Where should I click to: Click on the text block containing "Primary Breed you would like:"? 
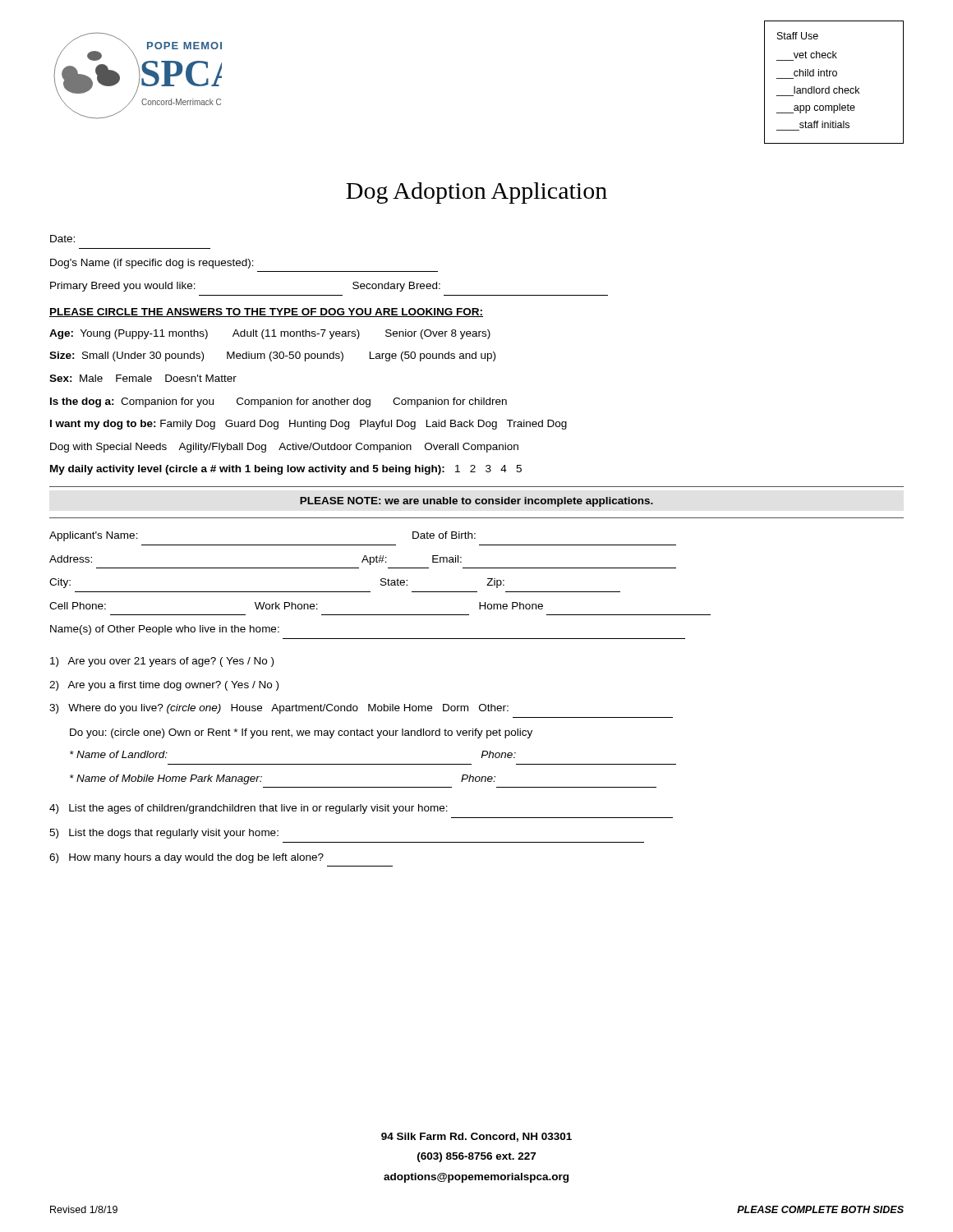coord(329,286)
